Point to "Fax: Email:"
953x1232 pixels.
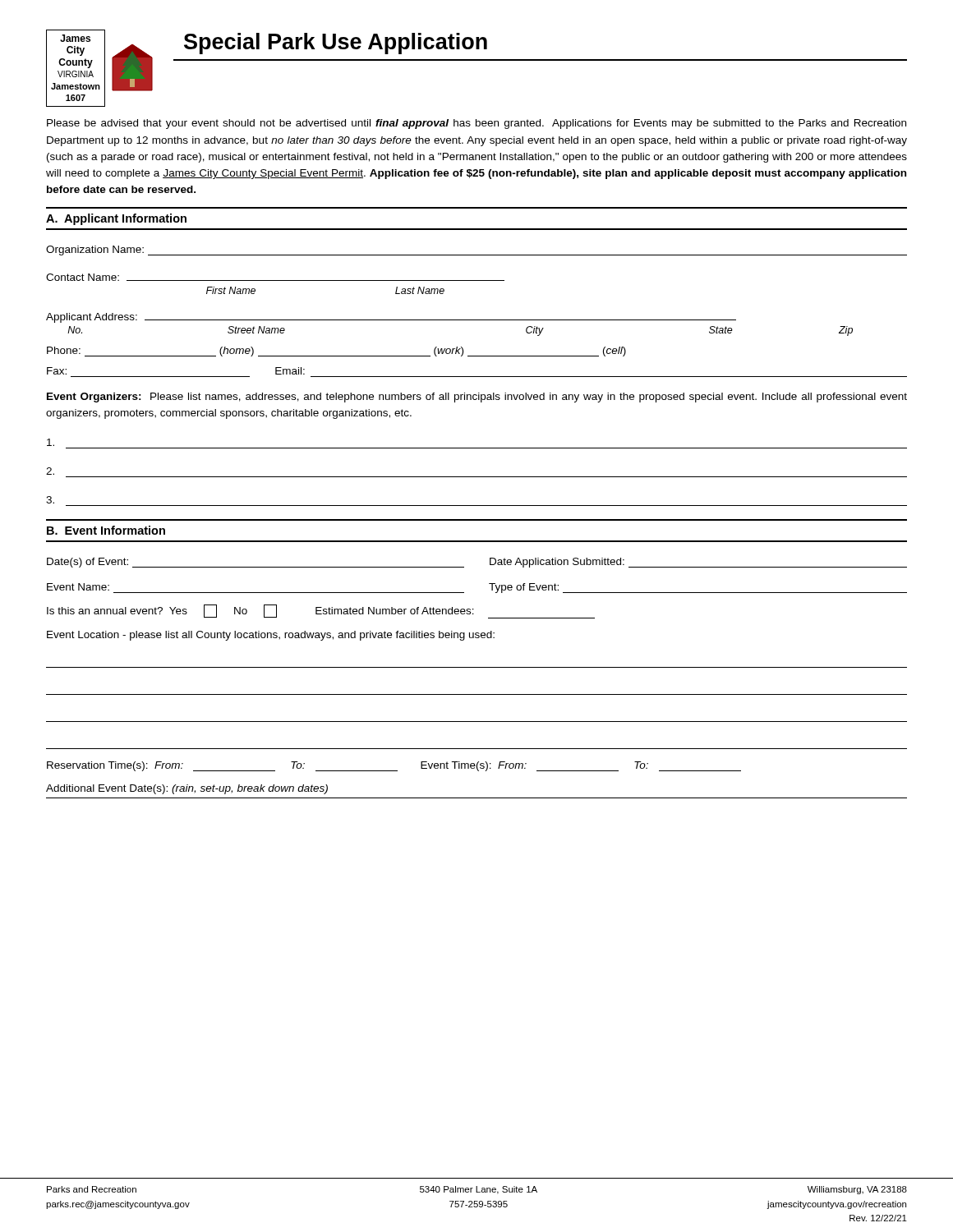point(476,370)
